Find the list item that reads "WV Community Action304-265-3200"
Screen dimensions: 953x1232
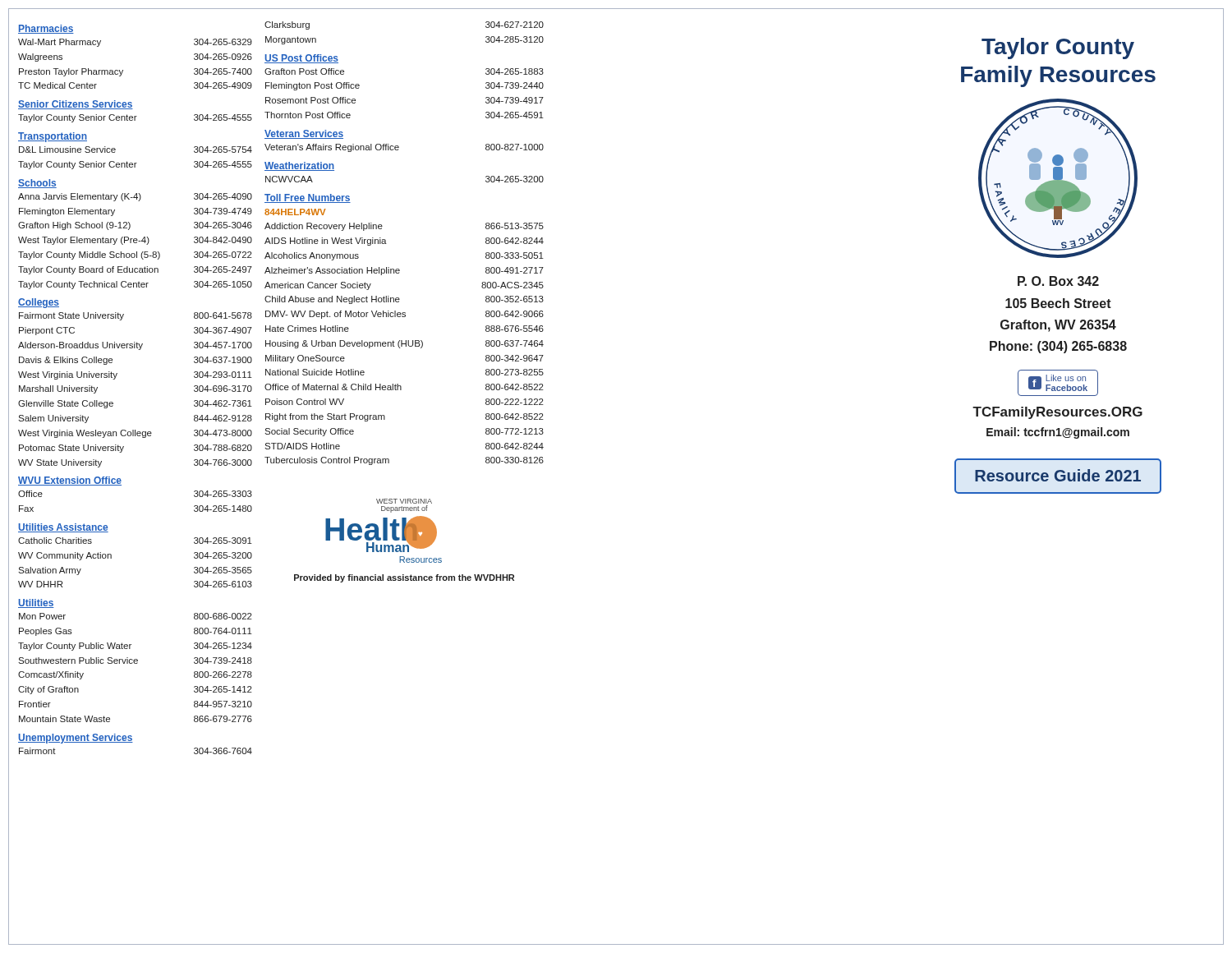tap(65, 556)
